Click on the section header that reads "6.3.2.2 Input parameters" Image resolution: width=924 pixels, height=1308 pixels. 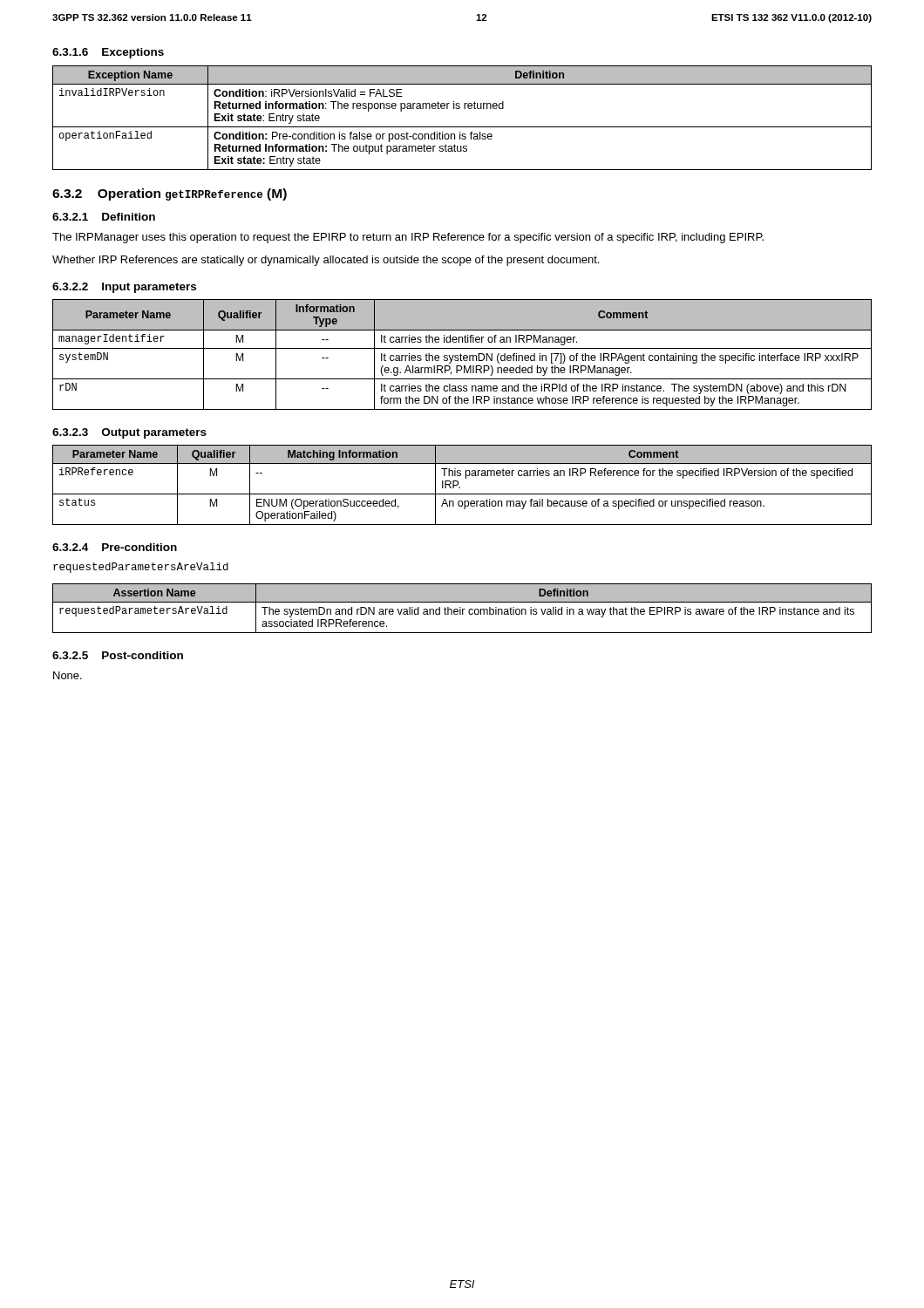point(125,287)
